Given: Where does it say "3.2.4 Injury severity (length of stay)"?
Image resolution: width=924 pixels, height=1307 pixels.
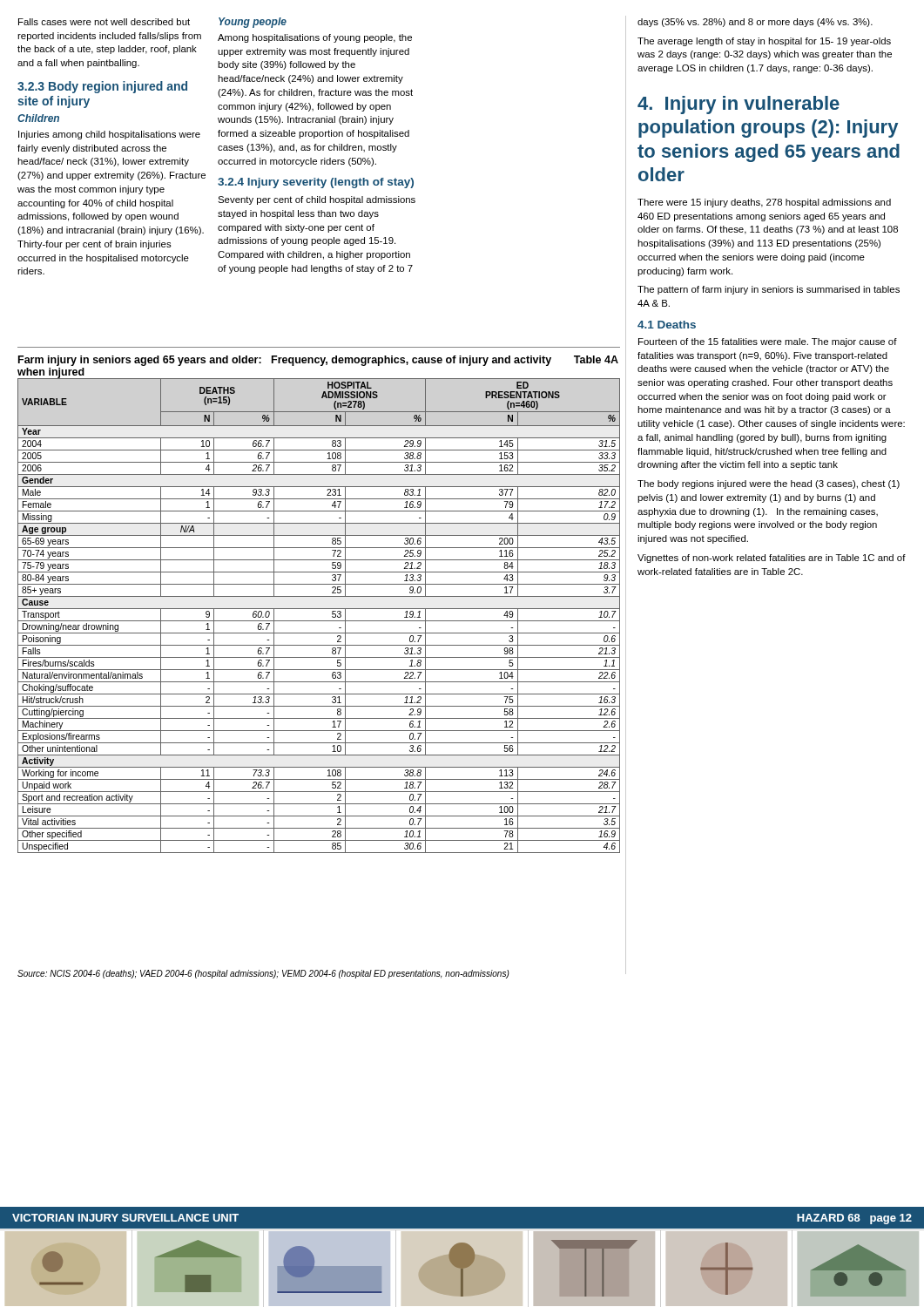Looking at the screenshot, I should (x=319, y=183).
